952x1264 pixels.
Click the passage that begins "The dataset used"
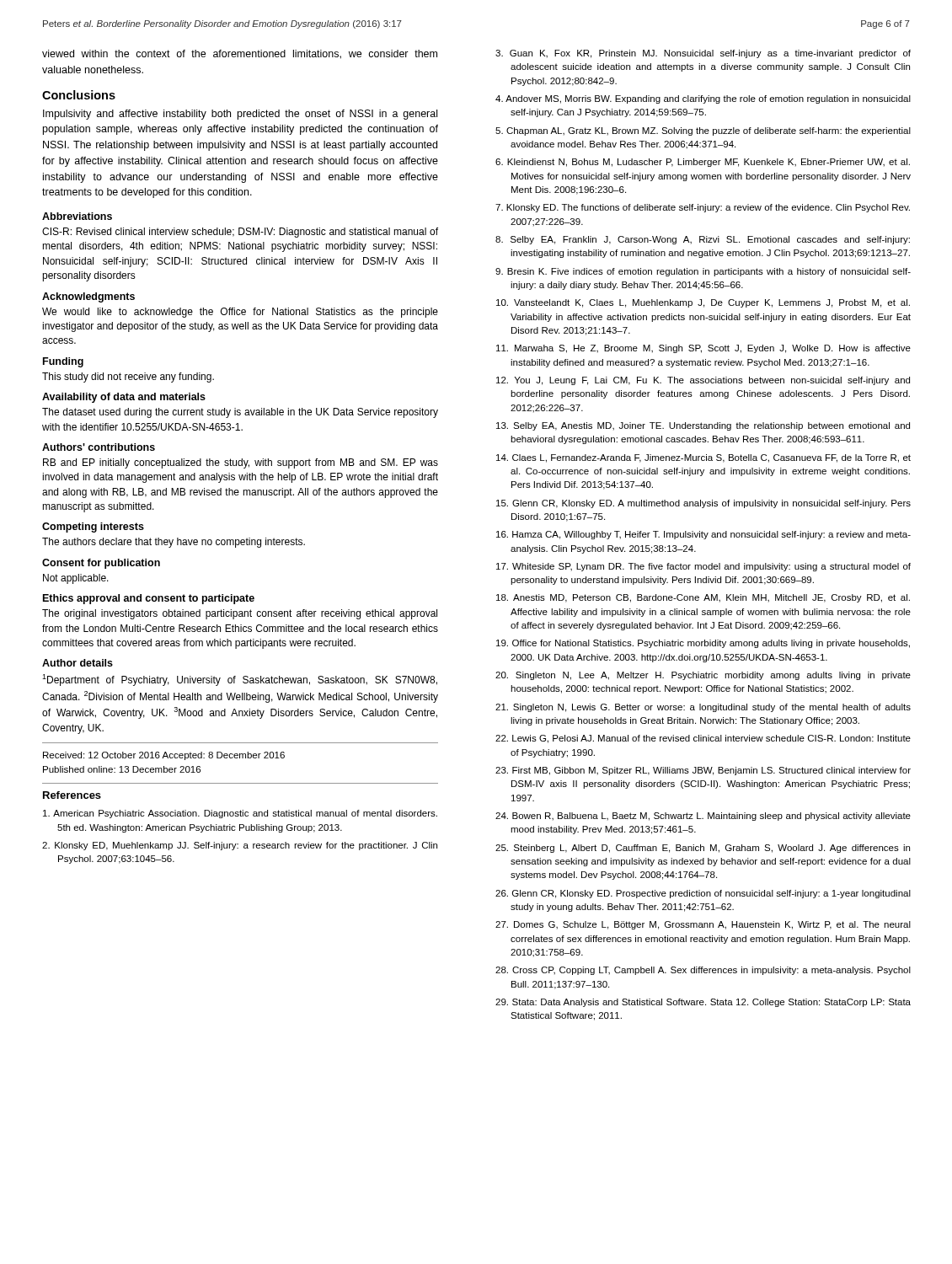[240, 419]
